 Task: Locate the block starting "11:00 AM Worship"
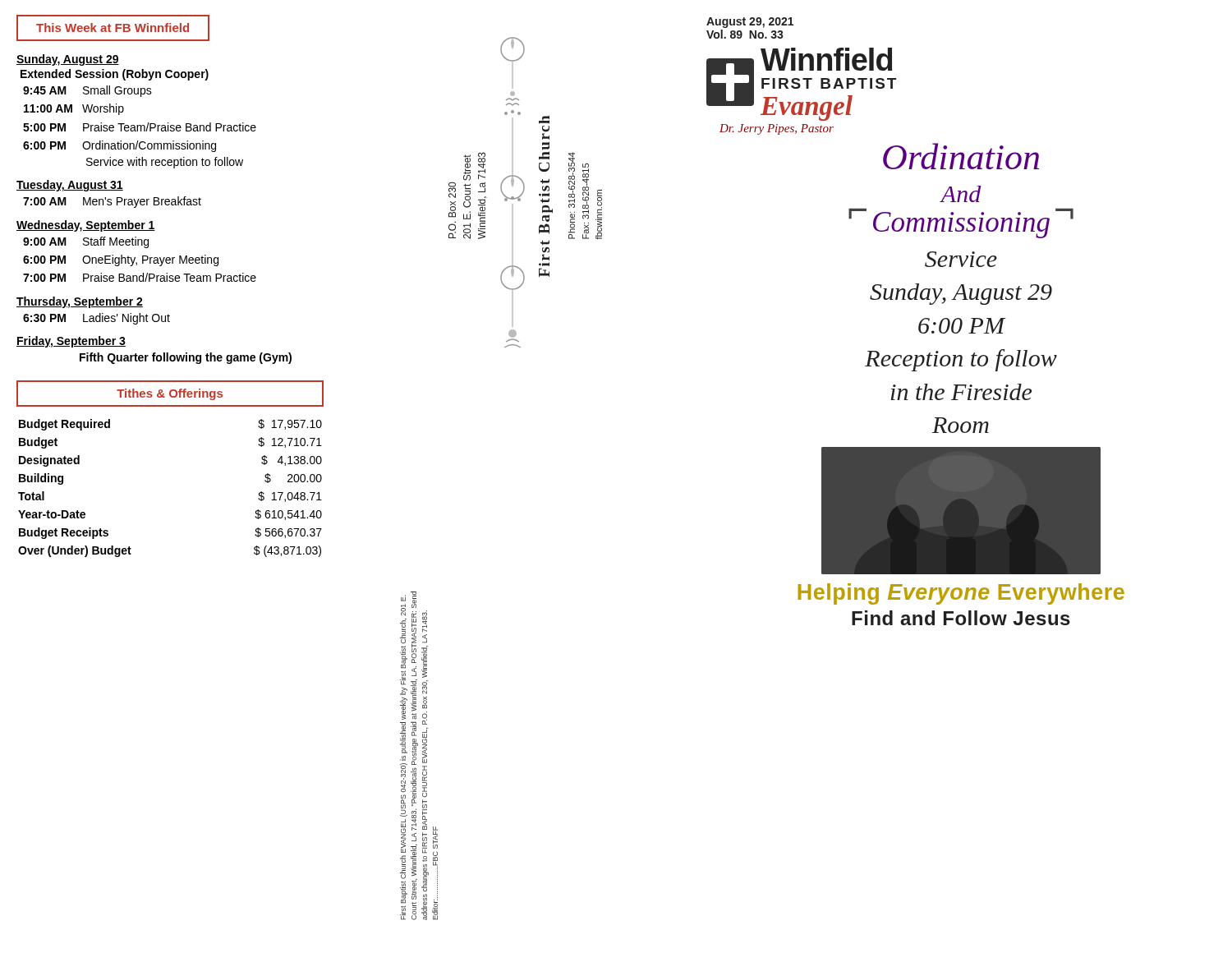[74, 109]
